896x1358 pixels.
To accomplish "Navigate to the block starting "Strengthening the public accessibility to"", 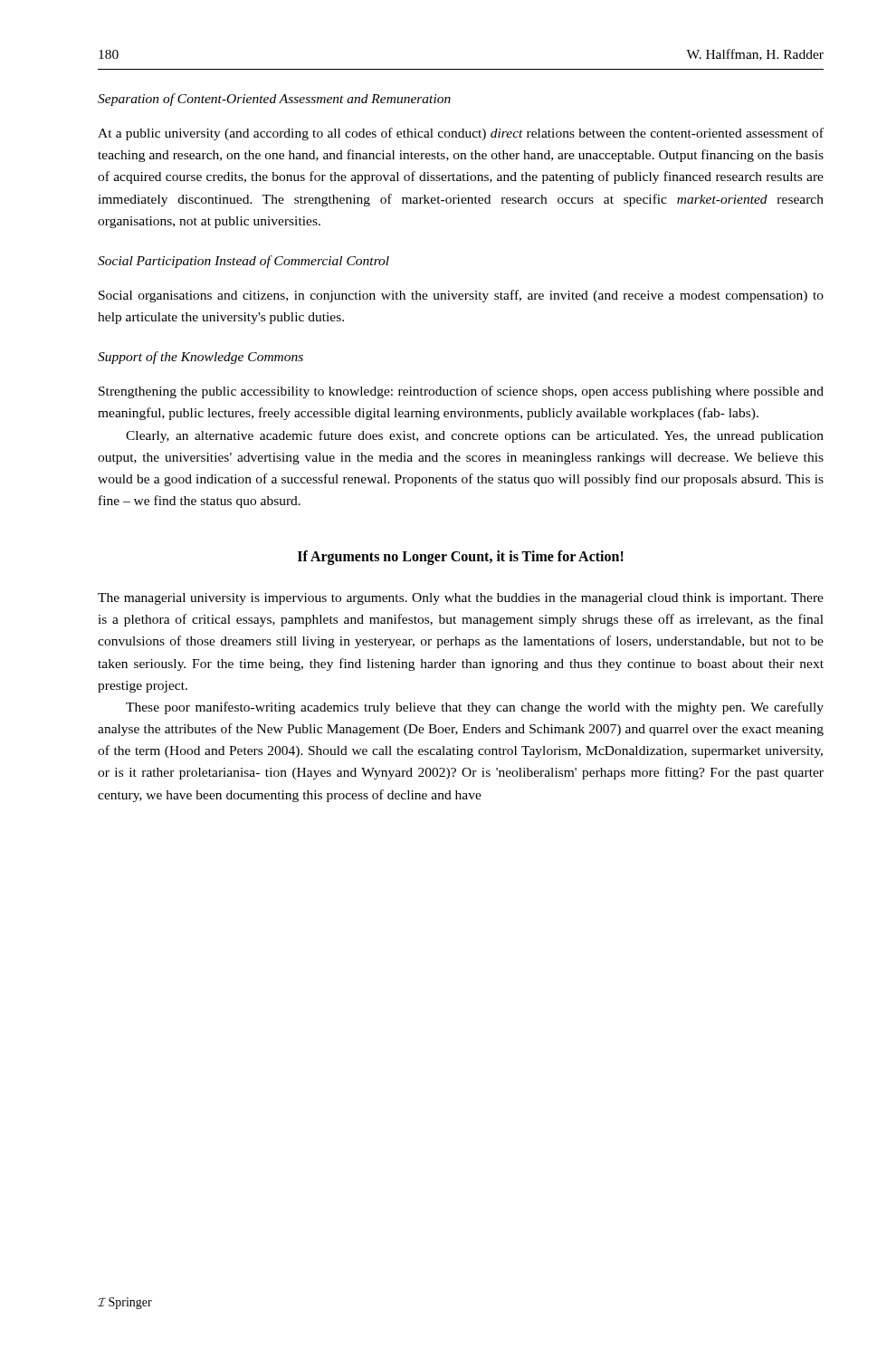I will click(x=461, y=448).
